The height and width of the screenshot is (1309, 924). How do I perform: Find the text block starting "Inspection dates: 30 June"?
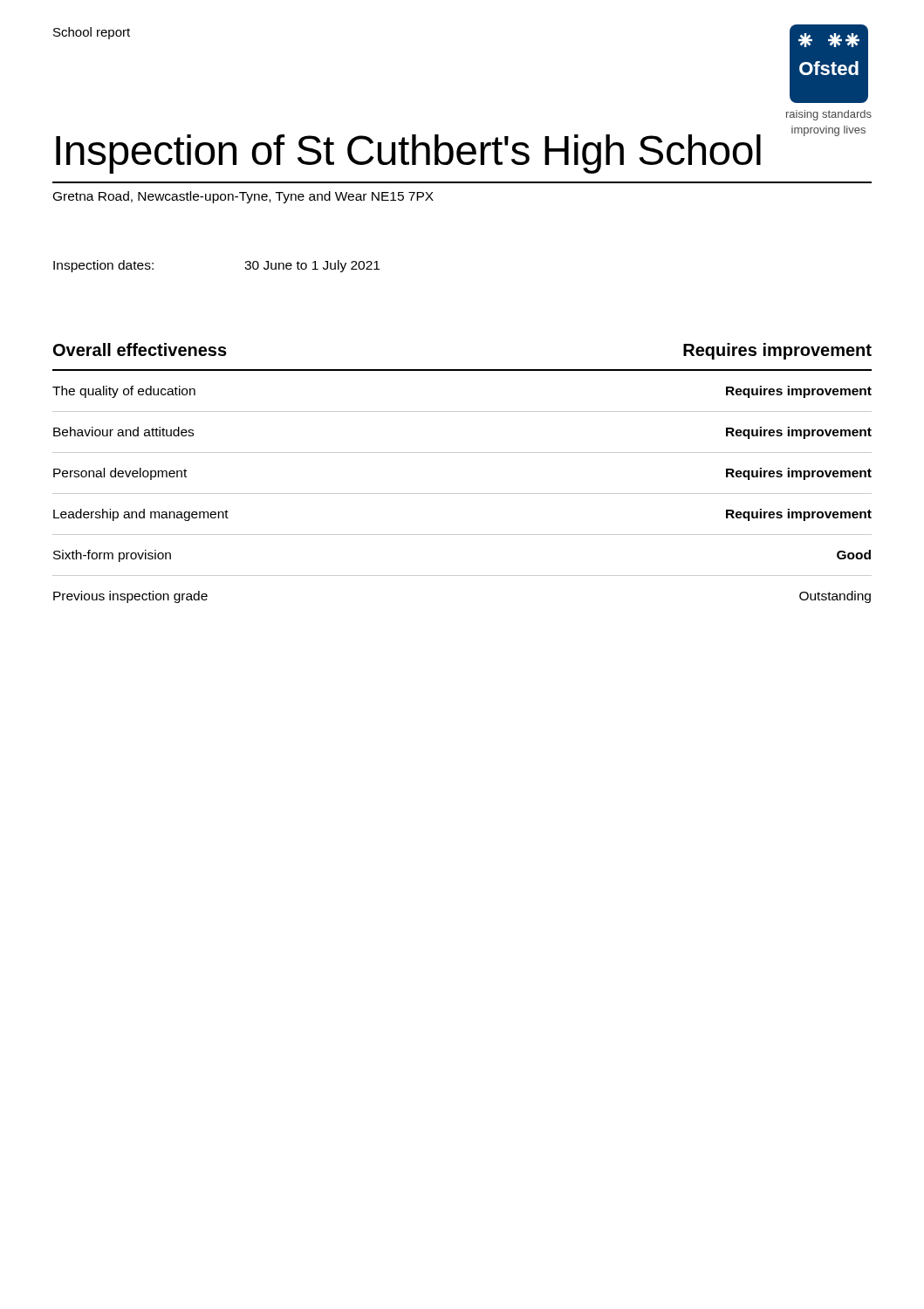coord(101,266)
